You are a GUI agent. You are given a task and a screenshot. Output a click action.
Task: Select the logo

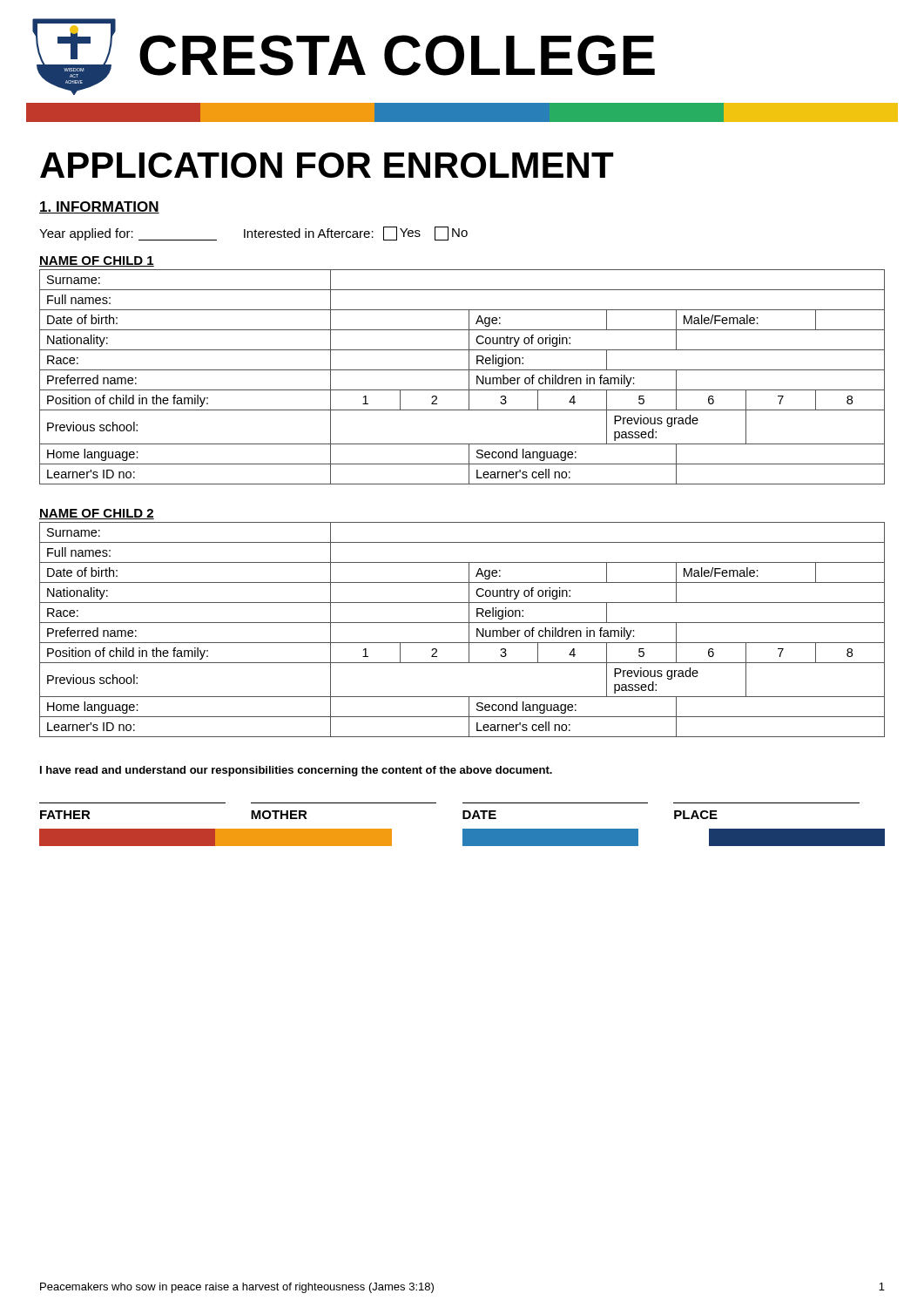click(74, 56)
